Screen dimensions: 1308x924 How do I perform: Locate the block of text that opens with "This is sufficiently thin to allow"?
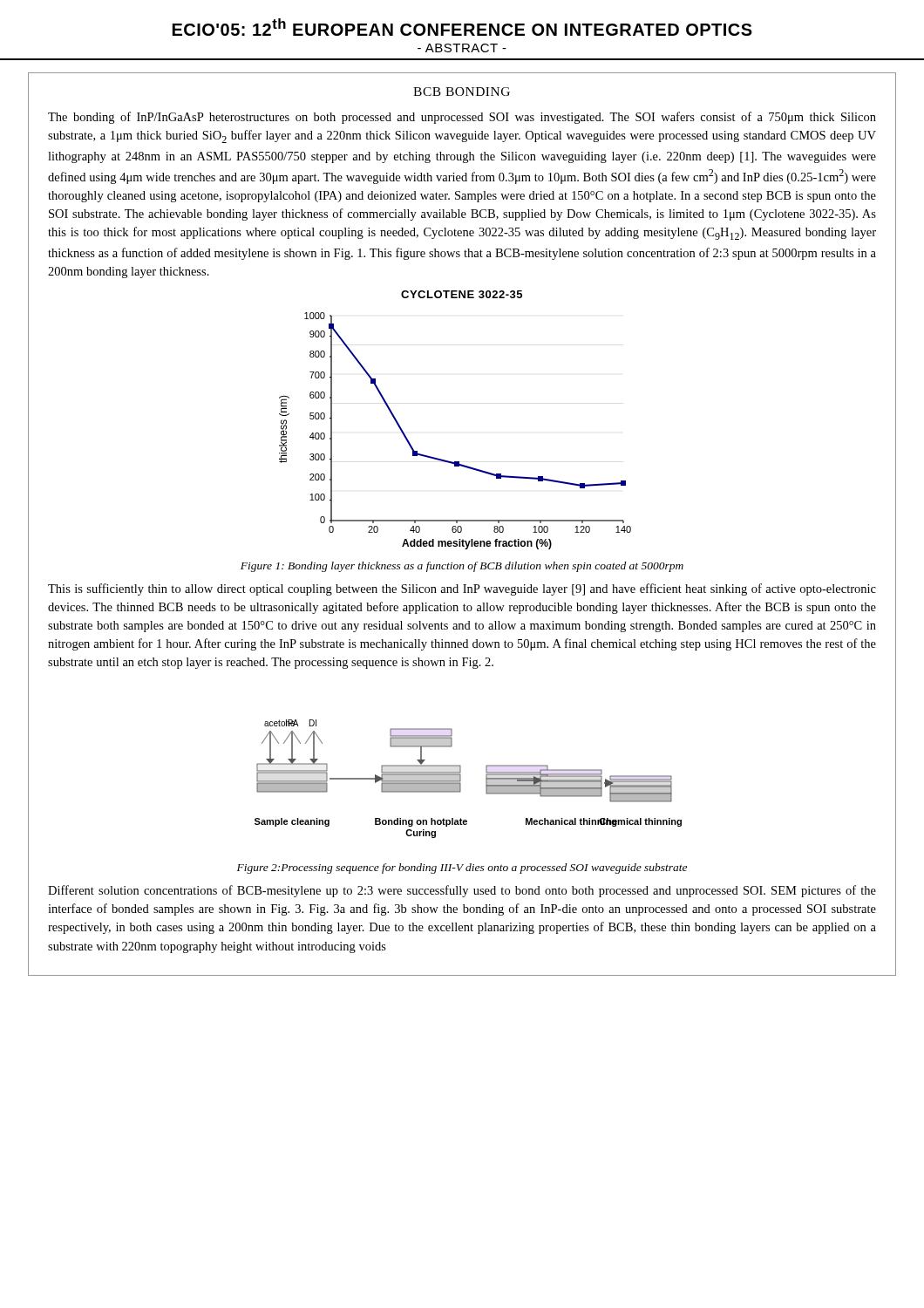[x=462, y=626]
